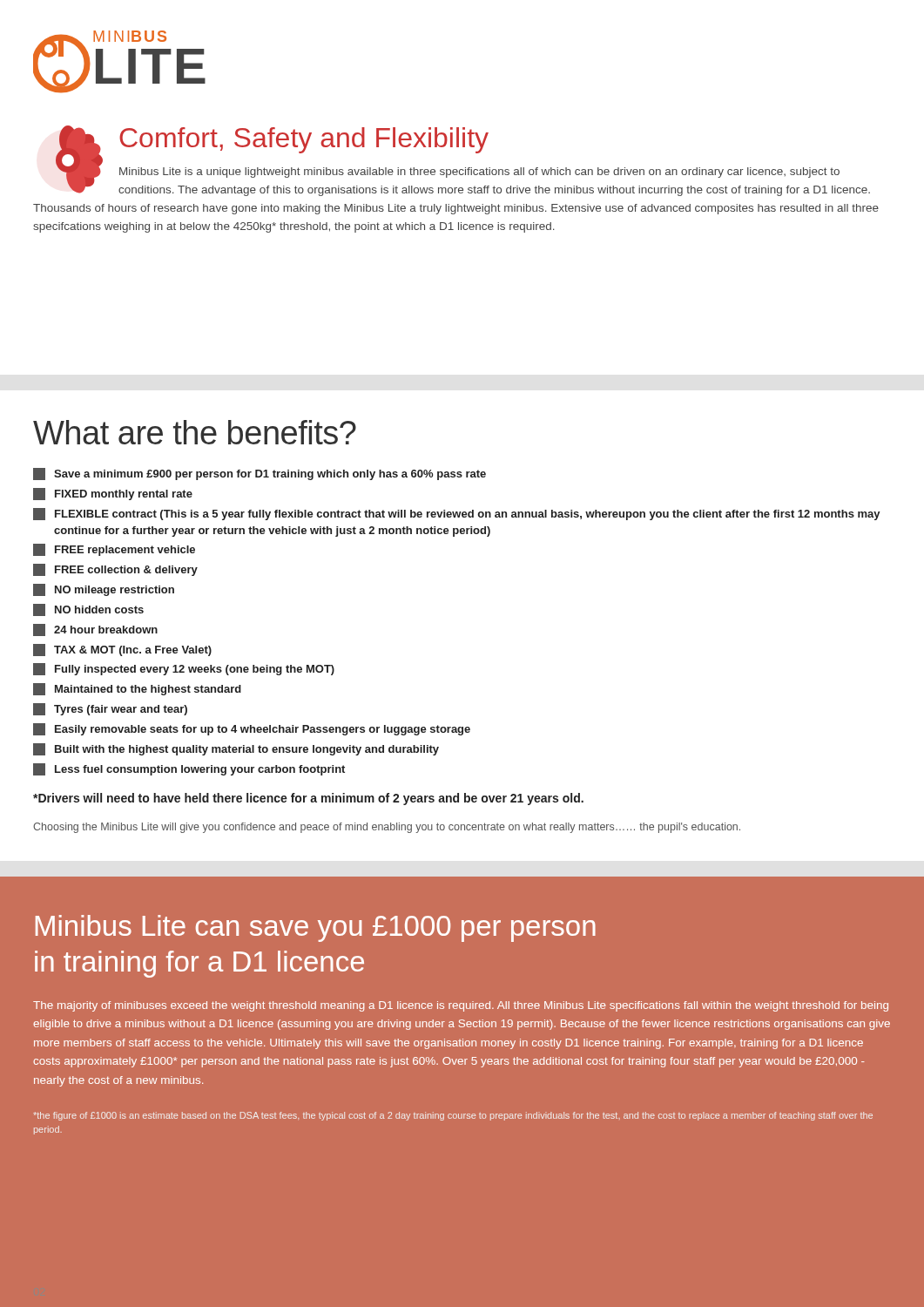924x1307 pixels.
Task: Where is the passage that starts "the figure of £1000 is"?
Action: (x=462, y=1118)
